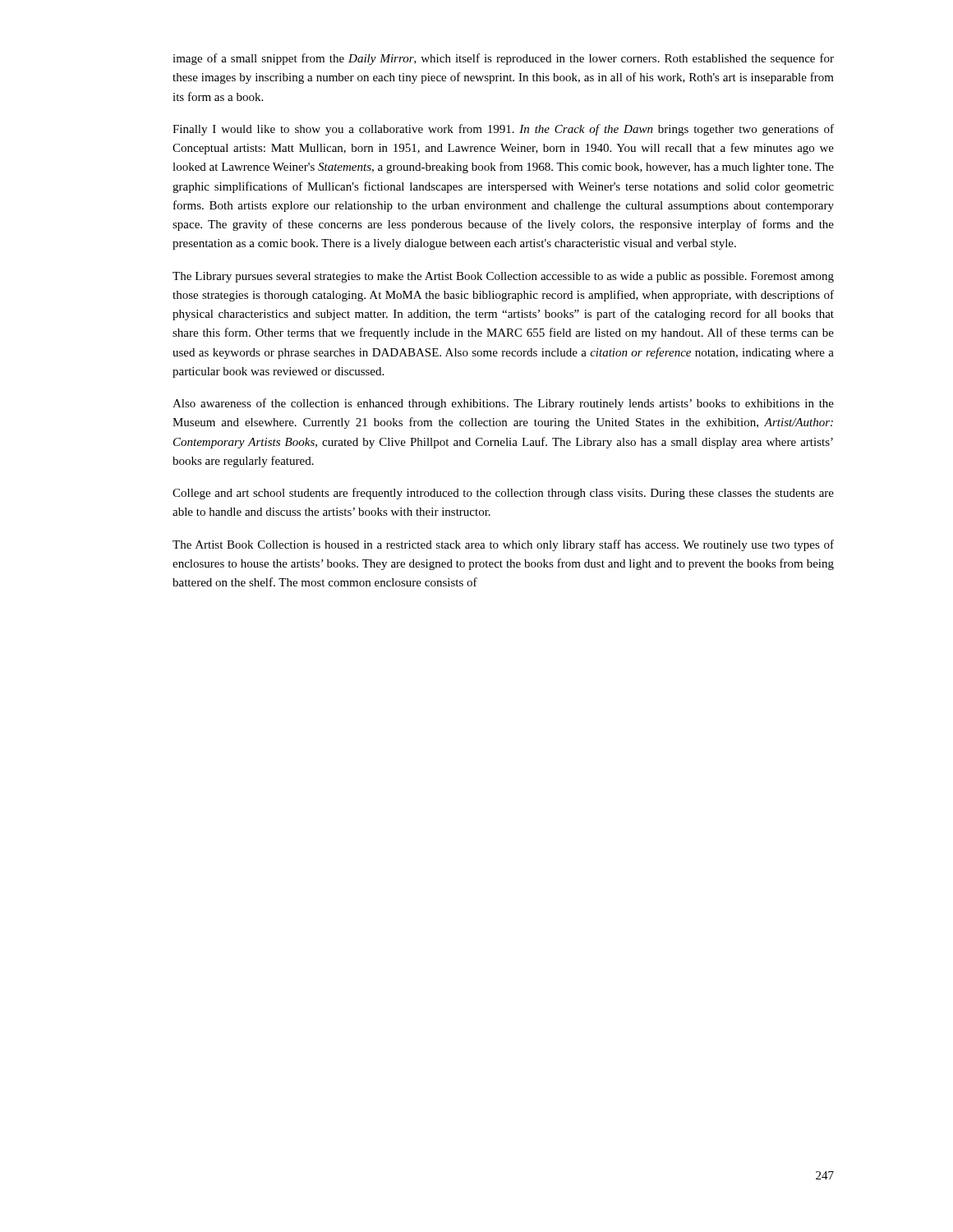Click on the text block that says "College and art school students are frequently introduced"
The height and width of the screenshot is (1232, 953).
pyautogui.click(x=503, y=503)
